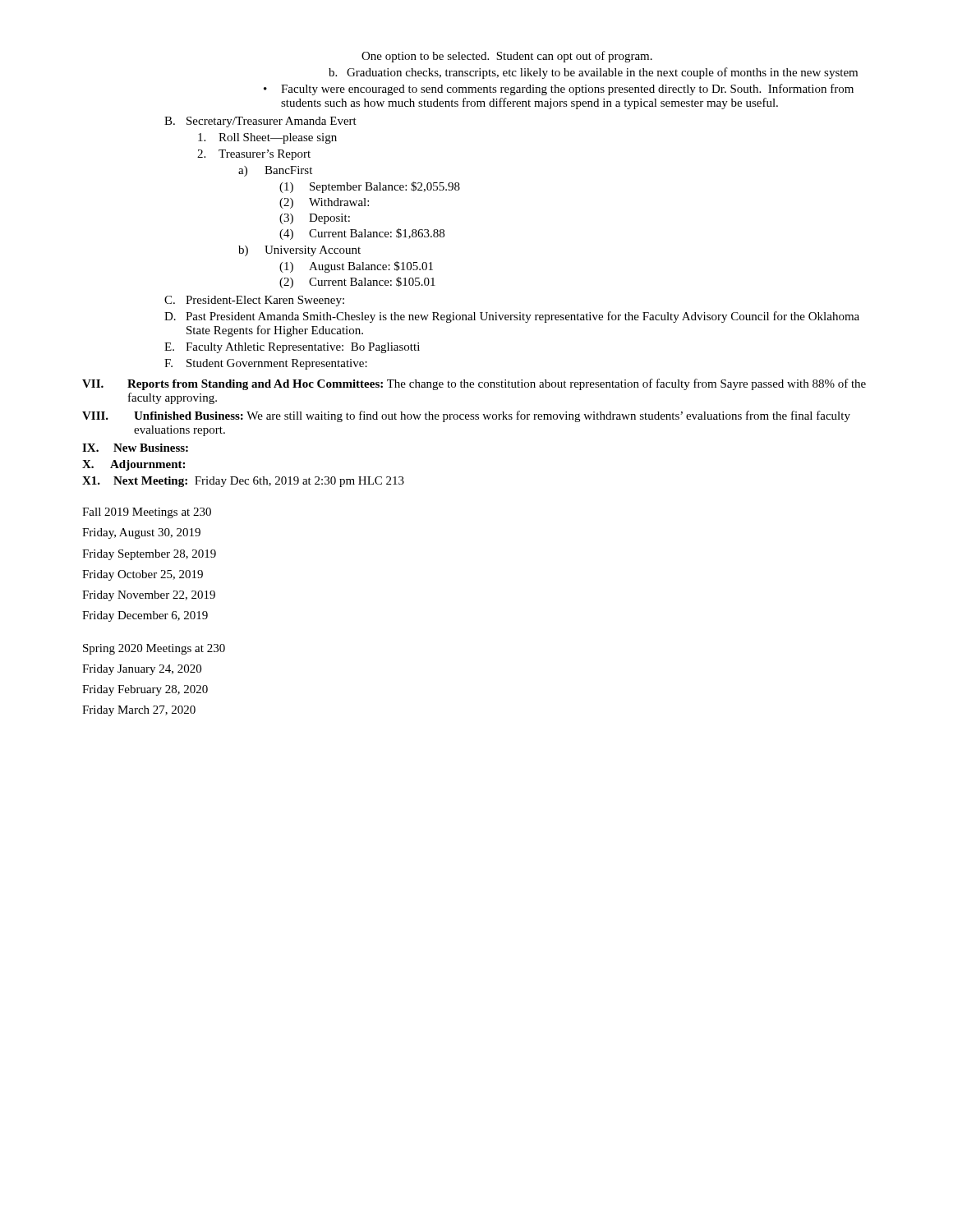The width and height of the screenshot is (953, 1232).
Task: Locate the text "Roll Sheet—please sign"
Action: coord(267,138)
